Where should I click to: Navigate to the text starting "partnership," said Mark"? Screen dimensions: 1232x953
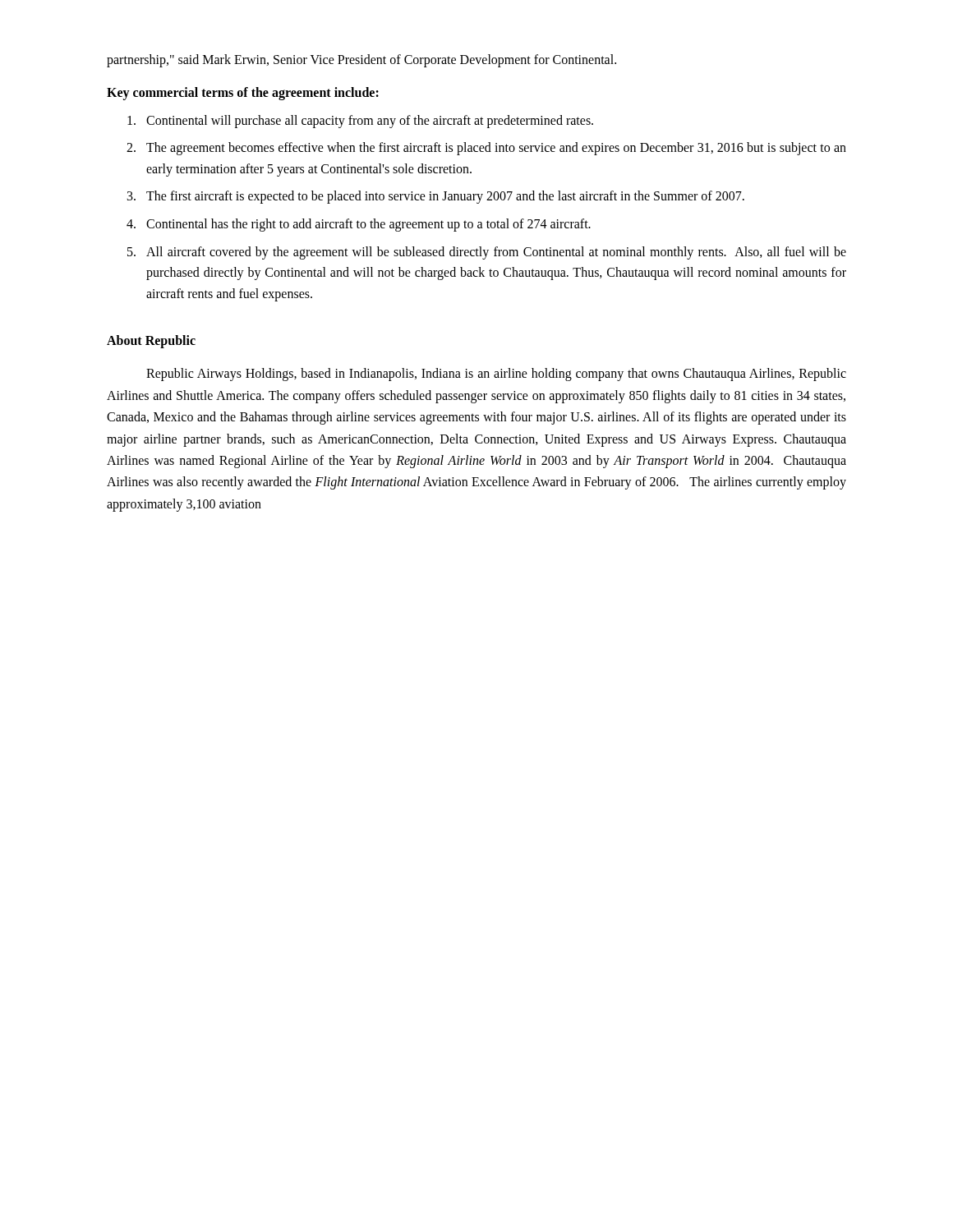pyautogui.click(x=476, y=60)
